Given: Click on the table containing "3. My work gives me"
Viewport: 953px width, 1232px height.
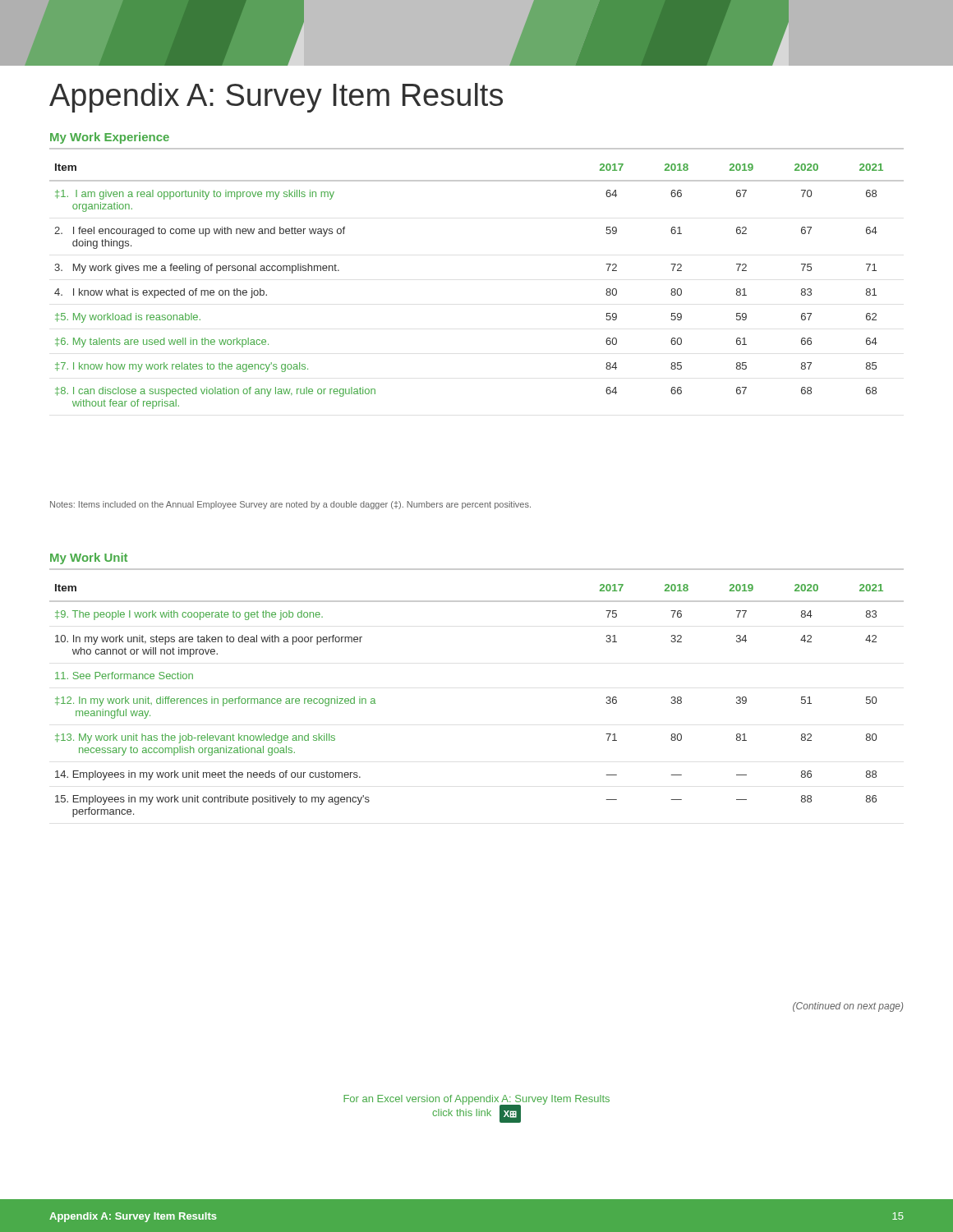Looking at the screenshot, I should pyautogui.click(x=476, y=285).
